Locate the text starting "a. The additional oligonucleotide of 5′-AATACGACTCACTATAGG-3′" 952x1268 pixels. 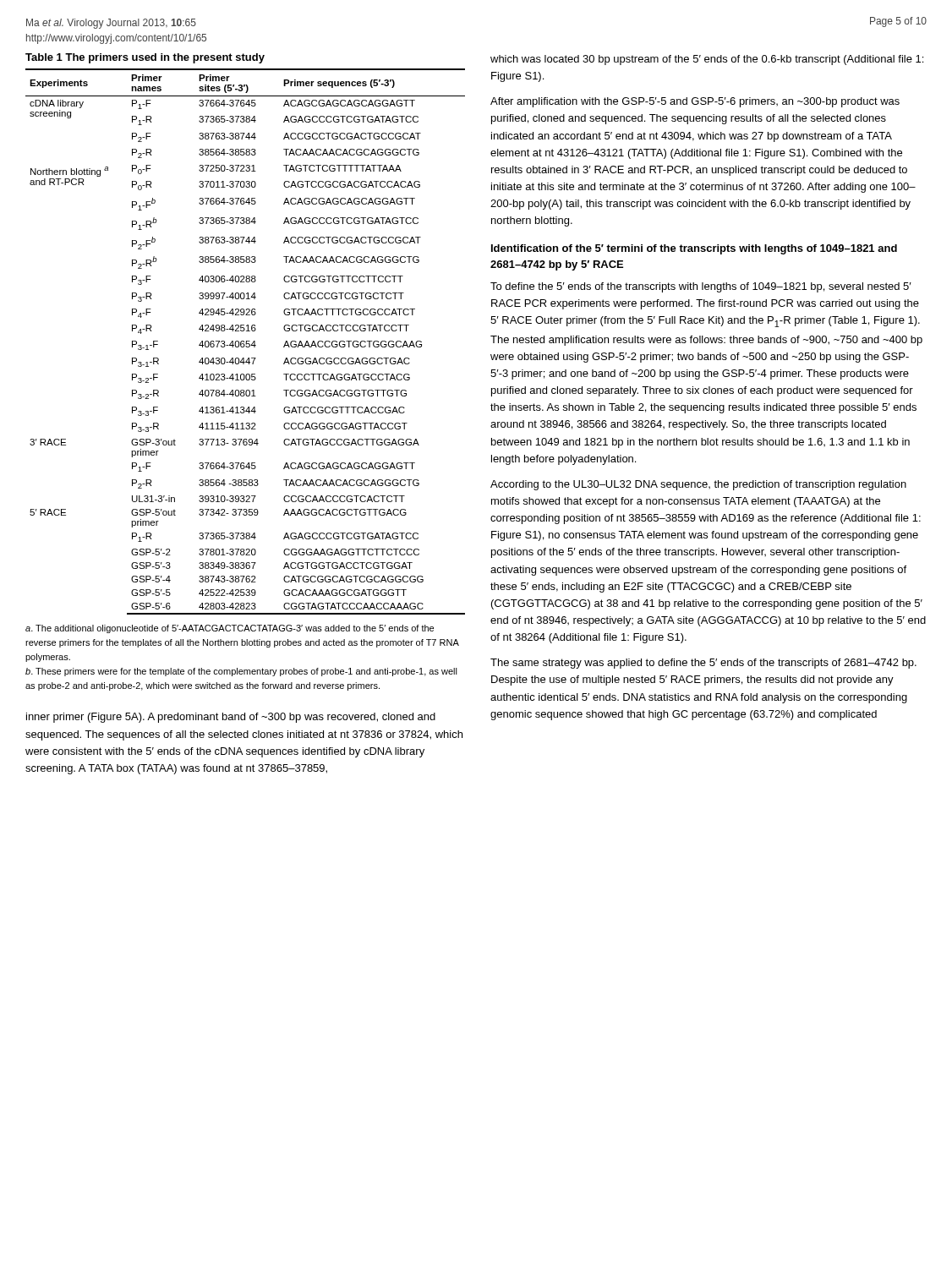pyautogui.click(x=230, y=629)
